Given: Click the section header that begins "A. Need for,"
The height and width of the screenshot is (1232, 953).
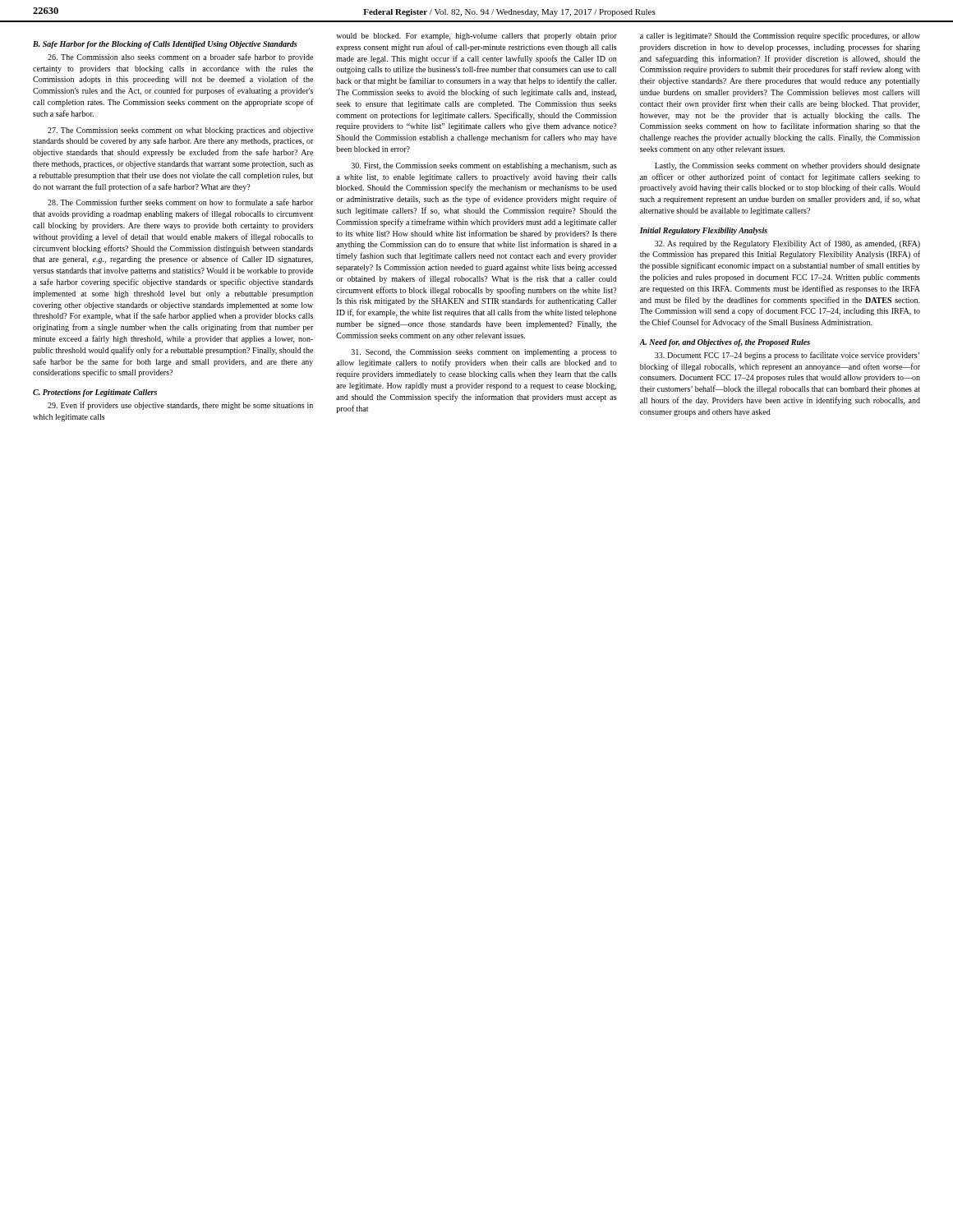Looking at the screenshot, I should pyautogui.click(x=725, y=342).
